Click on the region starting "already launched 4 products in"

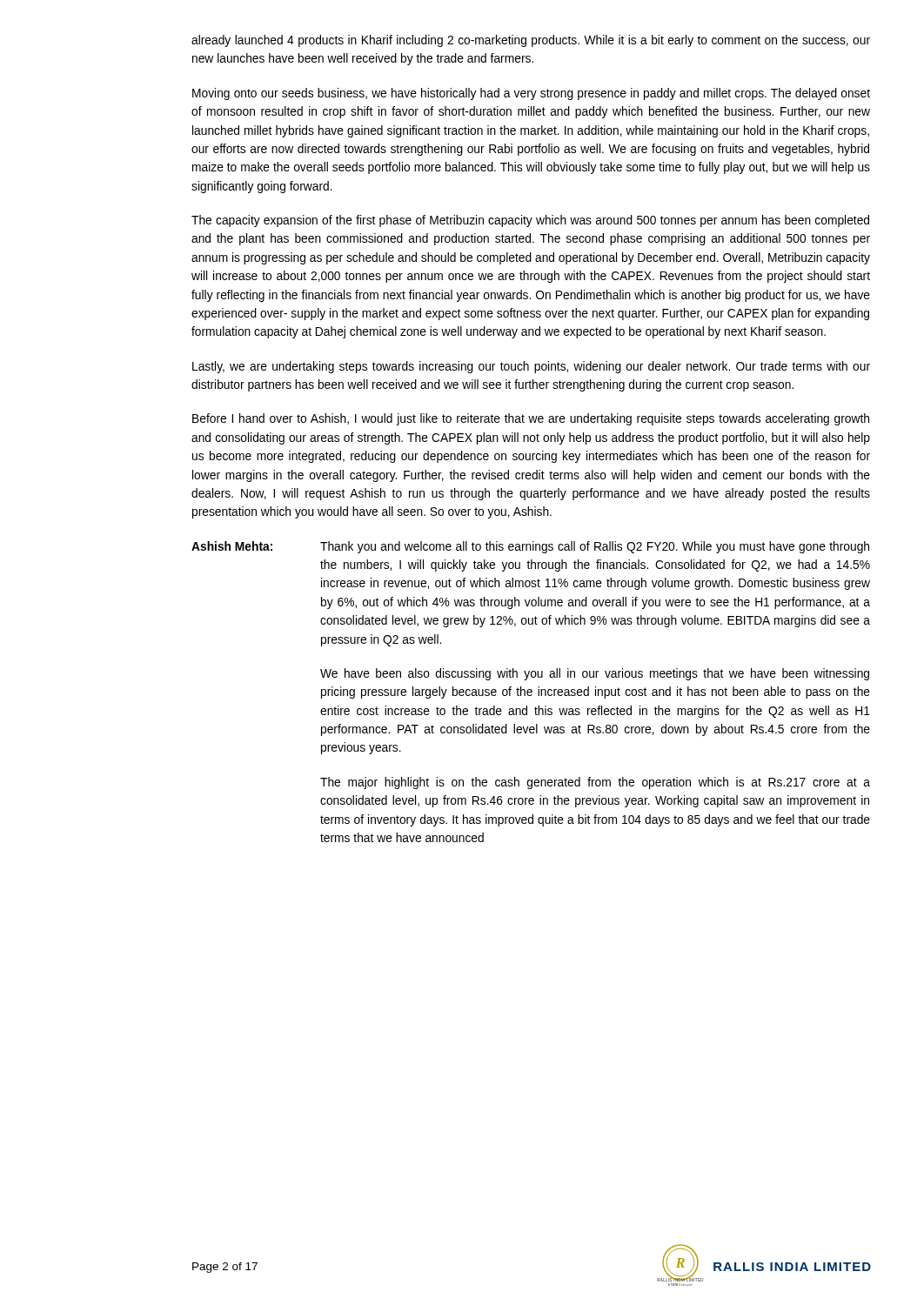[x=531, y=50]
